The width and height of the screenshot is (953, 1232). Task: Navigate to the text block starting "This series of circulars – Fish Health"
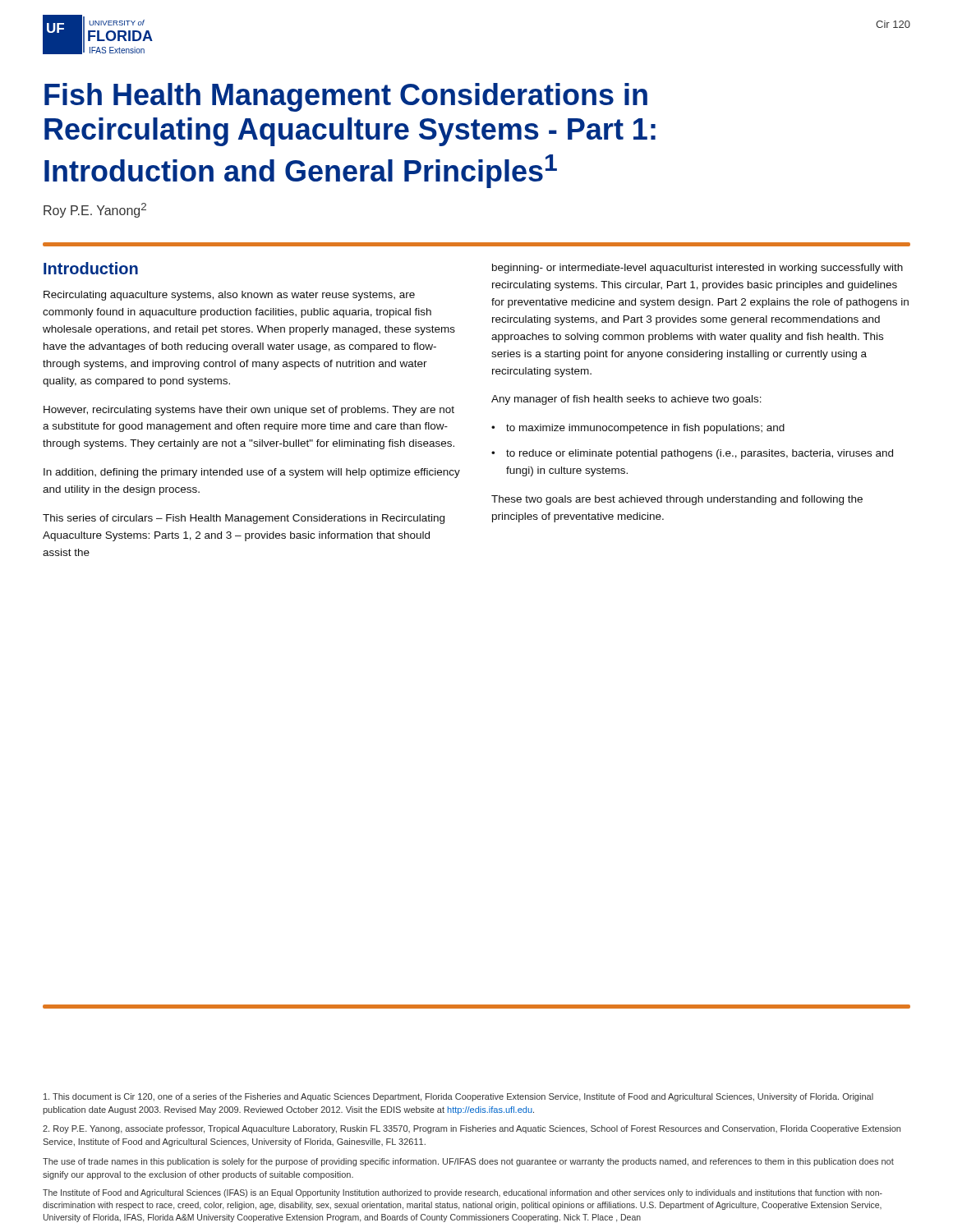click(244, 535)
